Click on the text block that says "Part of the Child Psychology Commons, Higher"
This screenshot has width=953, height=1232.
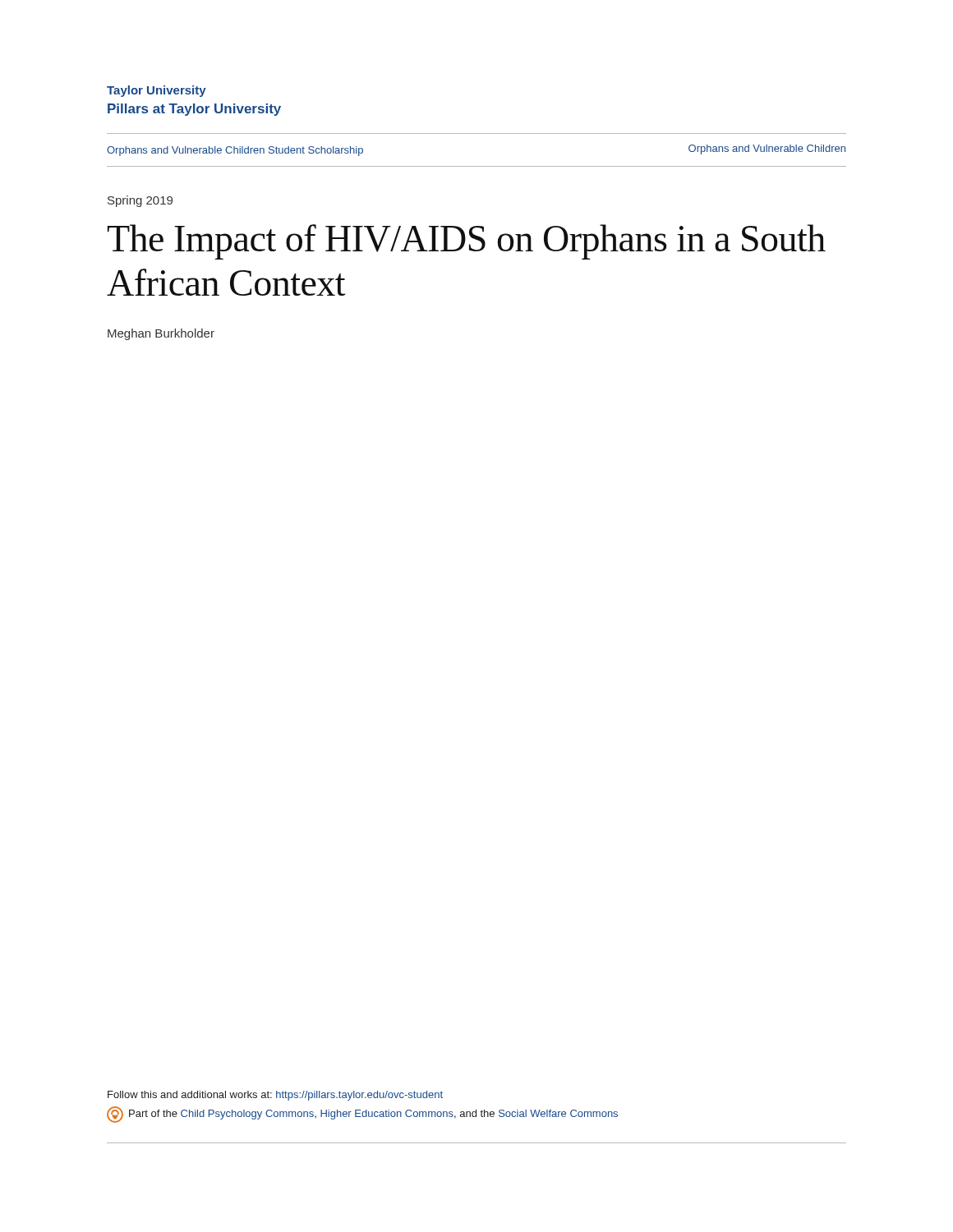(x=363, y=1116)
